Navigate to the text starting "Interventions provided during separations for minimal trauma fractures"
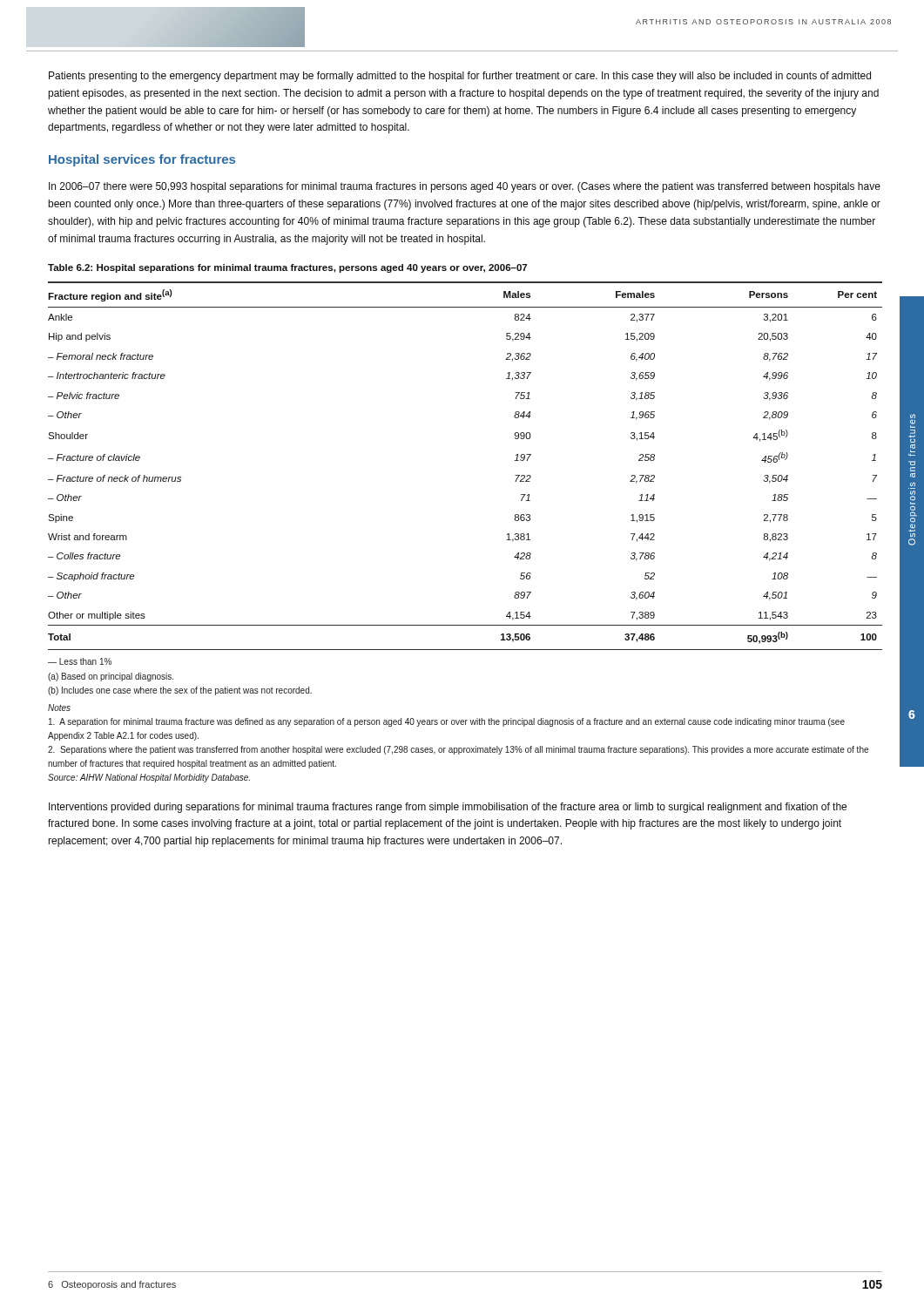 tap(447, 824)
